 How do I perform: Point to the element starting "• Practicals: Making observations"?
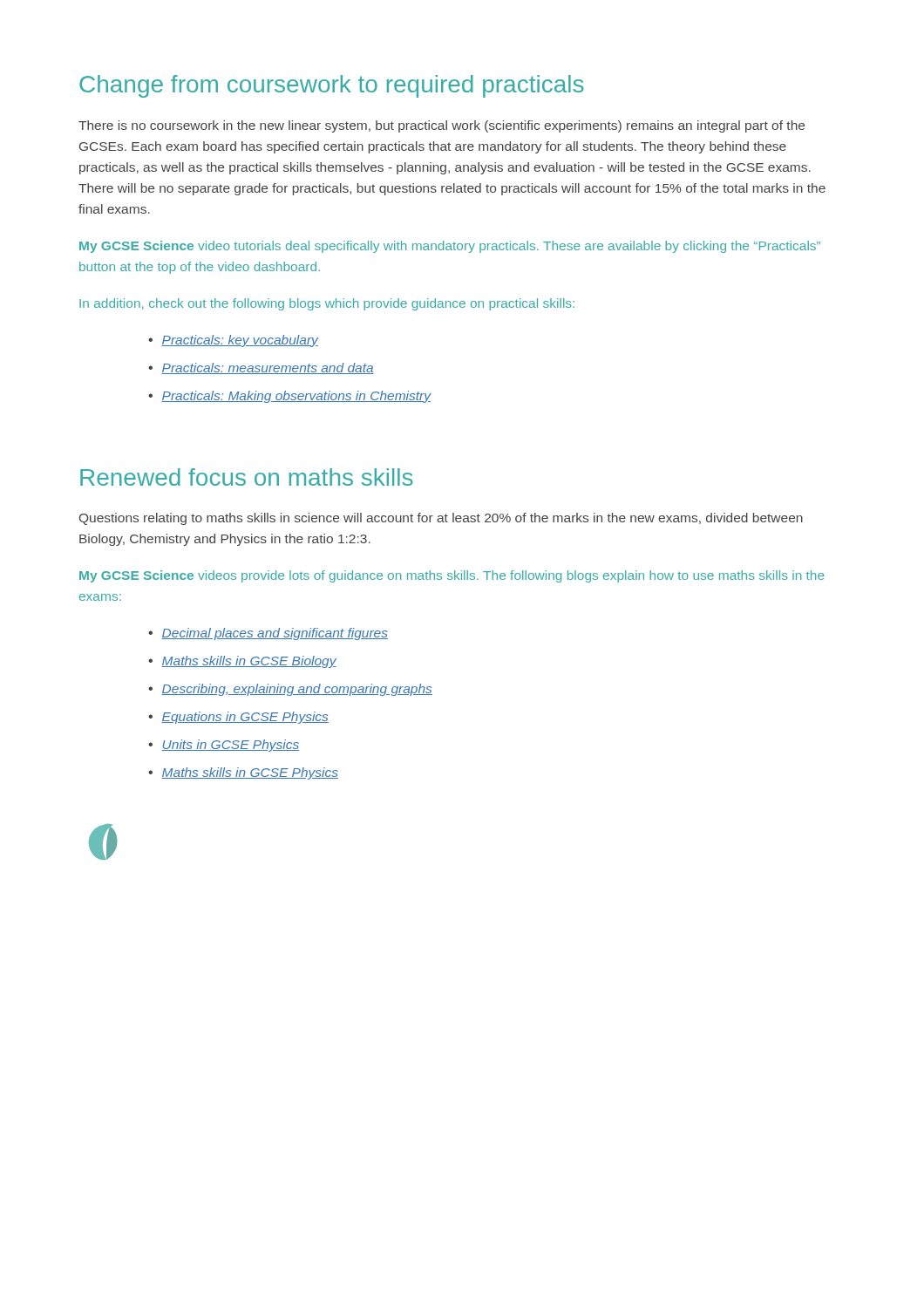289,396
